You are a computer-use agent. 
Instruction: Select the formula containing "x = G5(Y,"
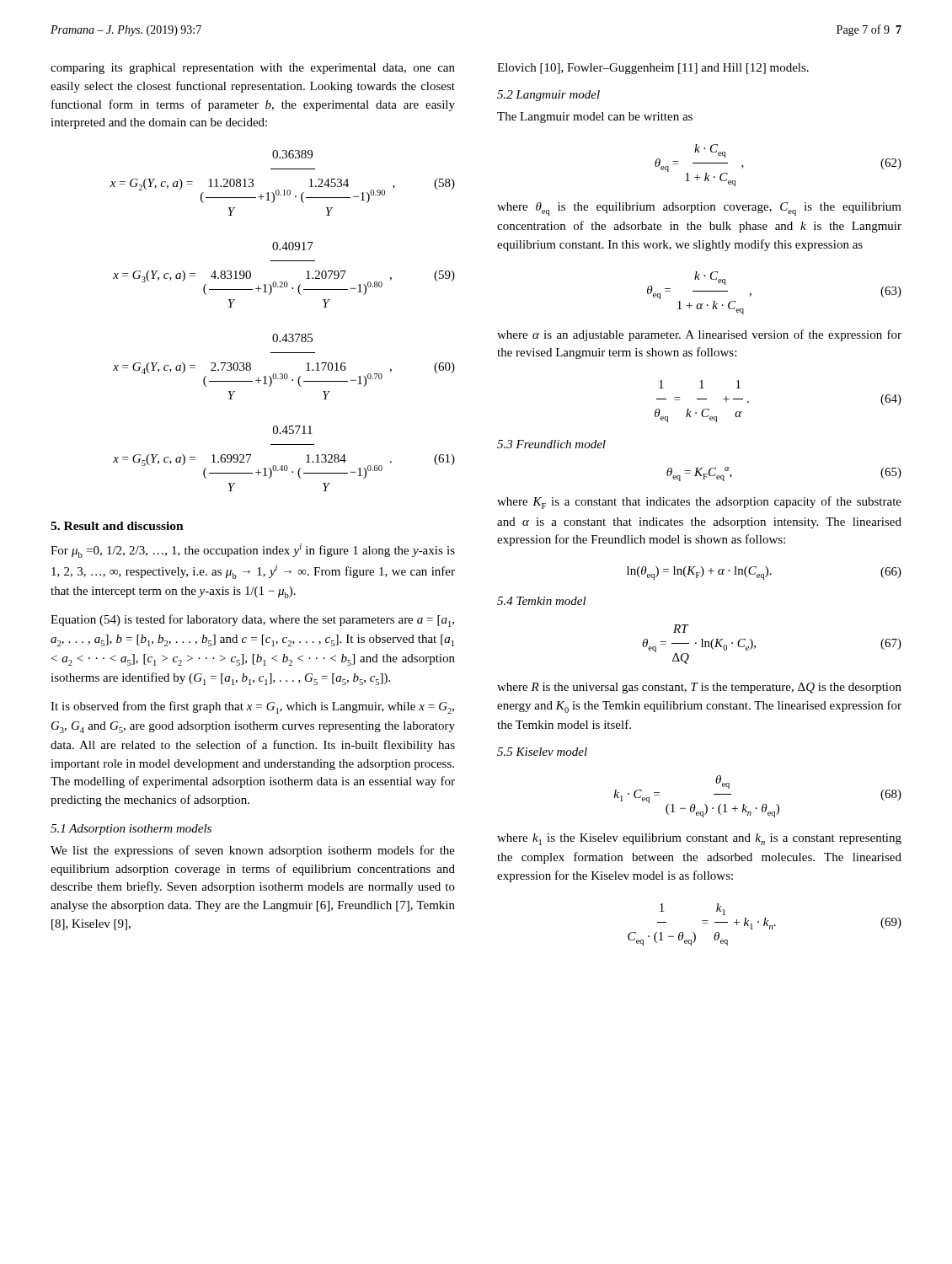tap(253, 459)
